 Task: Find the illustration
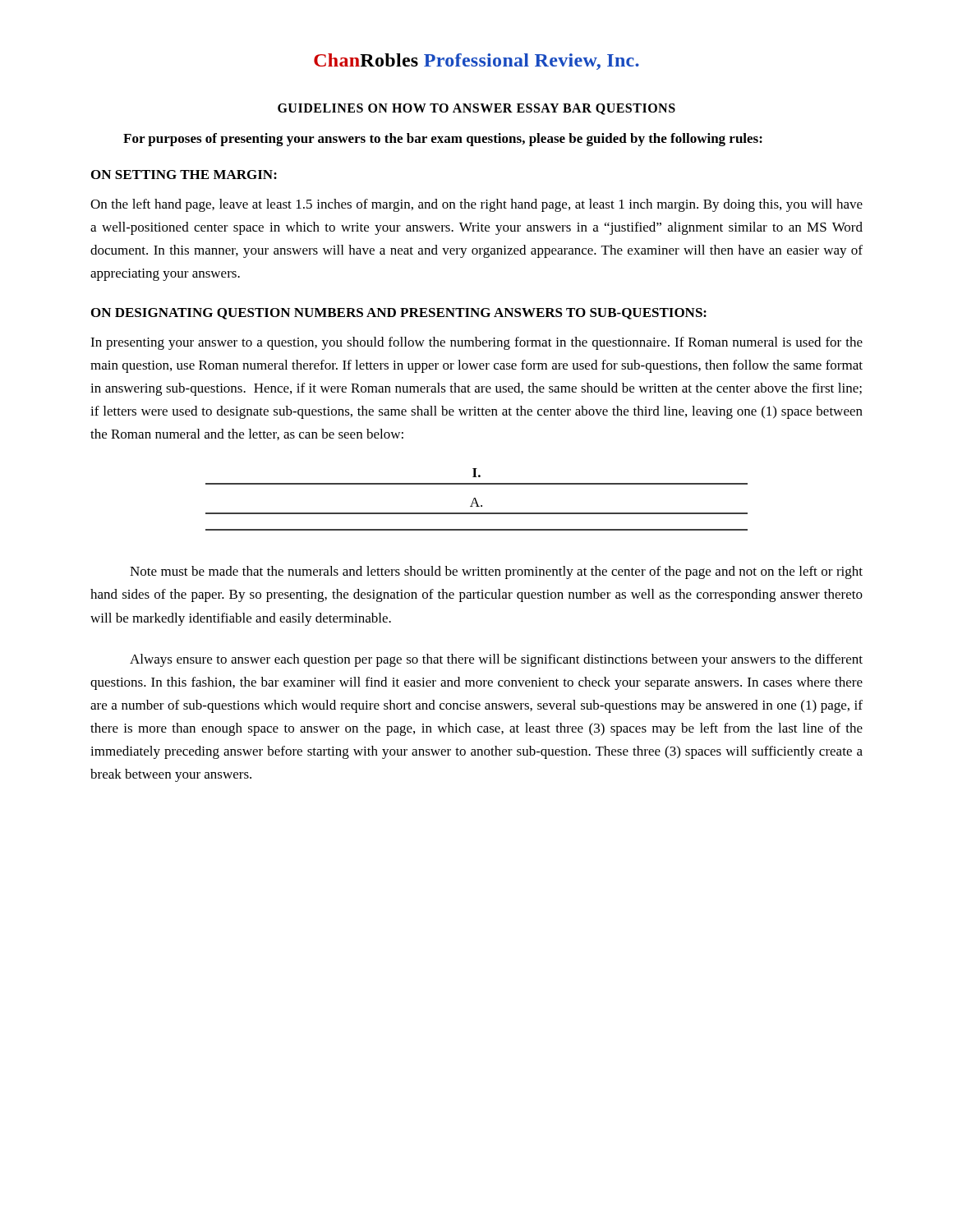pyautogui.click(x=476, y=502)
